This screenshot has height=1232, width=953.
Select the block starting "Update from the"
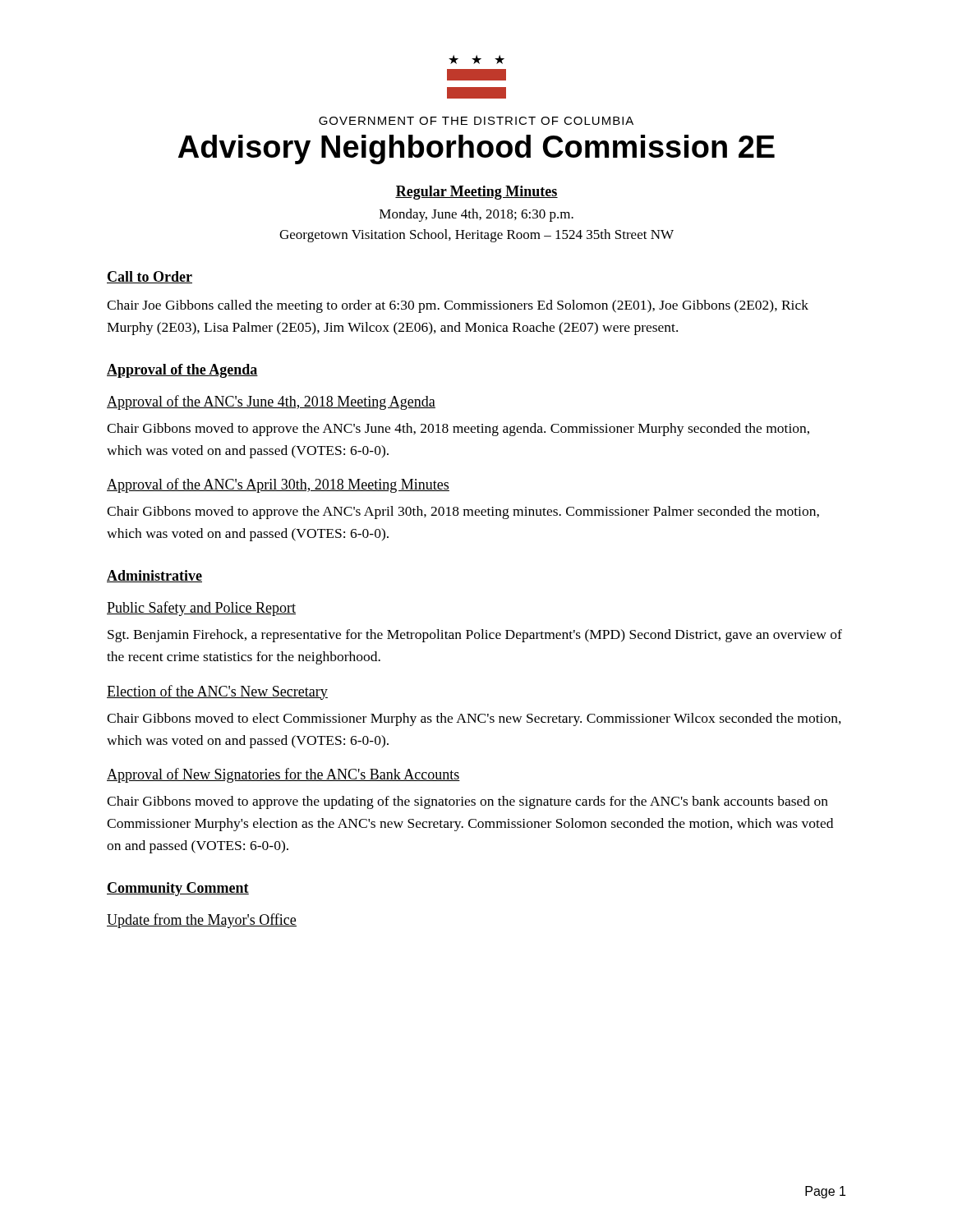coord(202,920)
